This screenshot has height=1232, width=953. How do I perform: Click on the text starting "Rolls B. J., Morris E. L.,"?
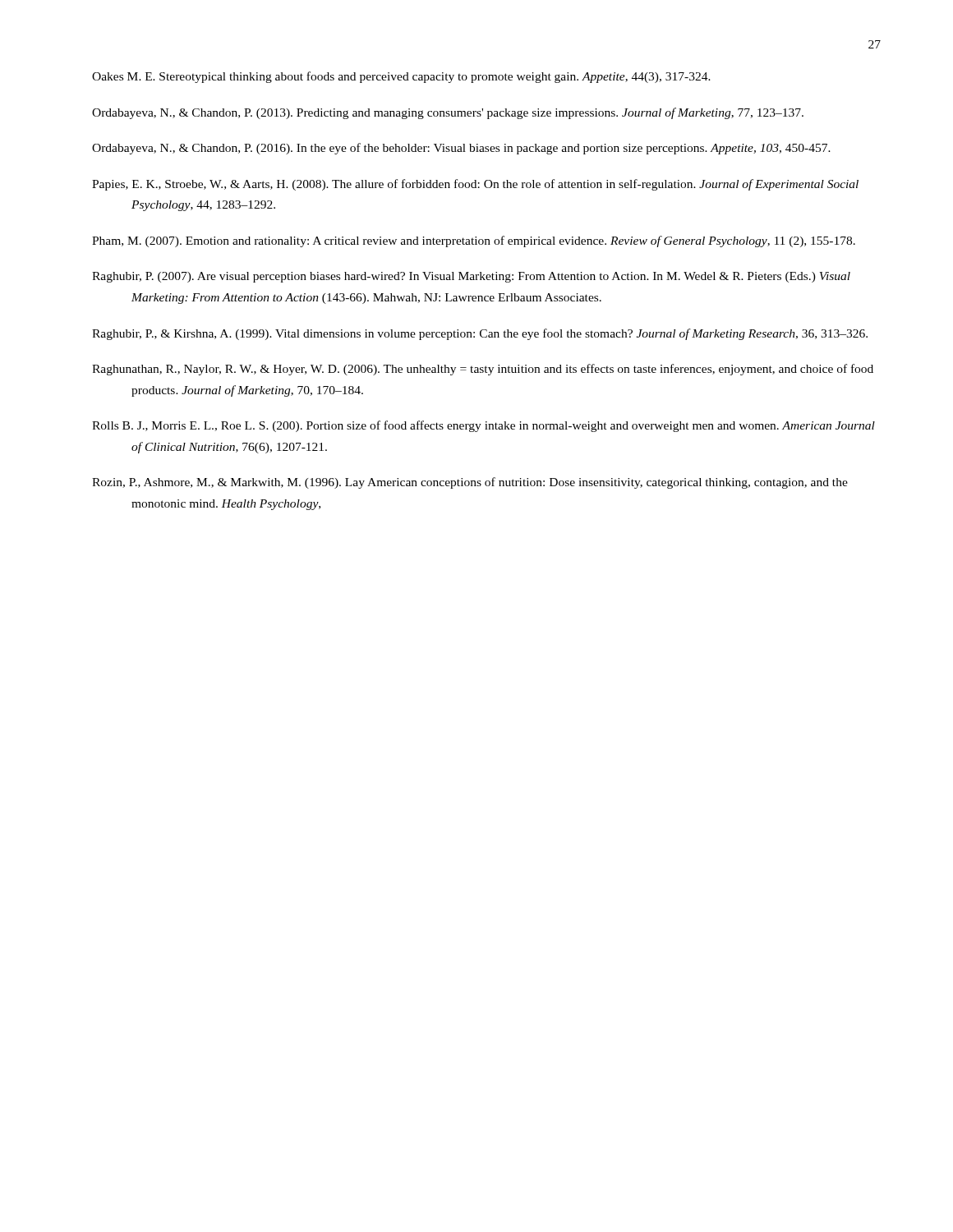pos(483,436)
